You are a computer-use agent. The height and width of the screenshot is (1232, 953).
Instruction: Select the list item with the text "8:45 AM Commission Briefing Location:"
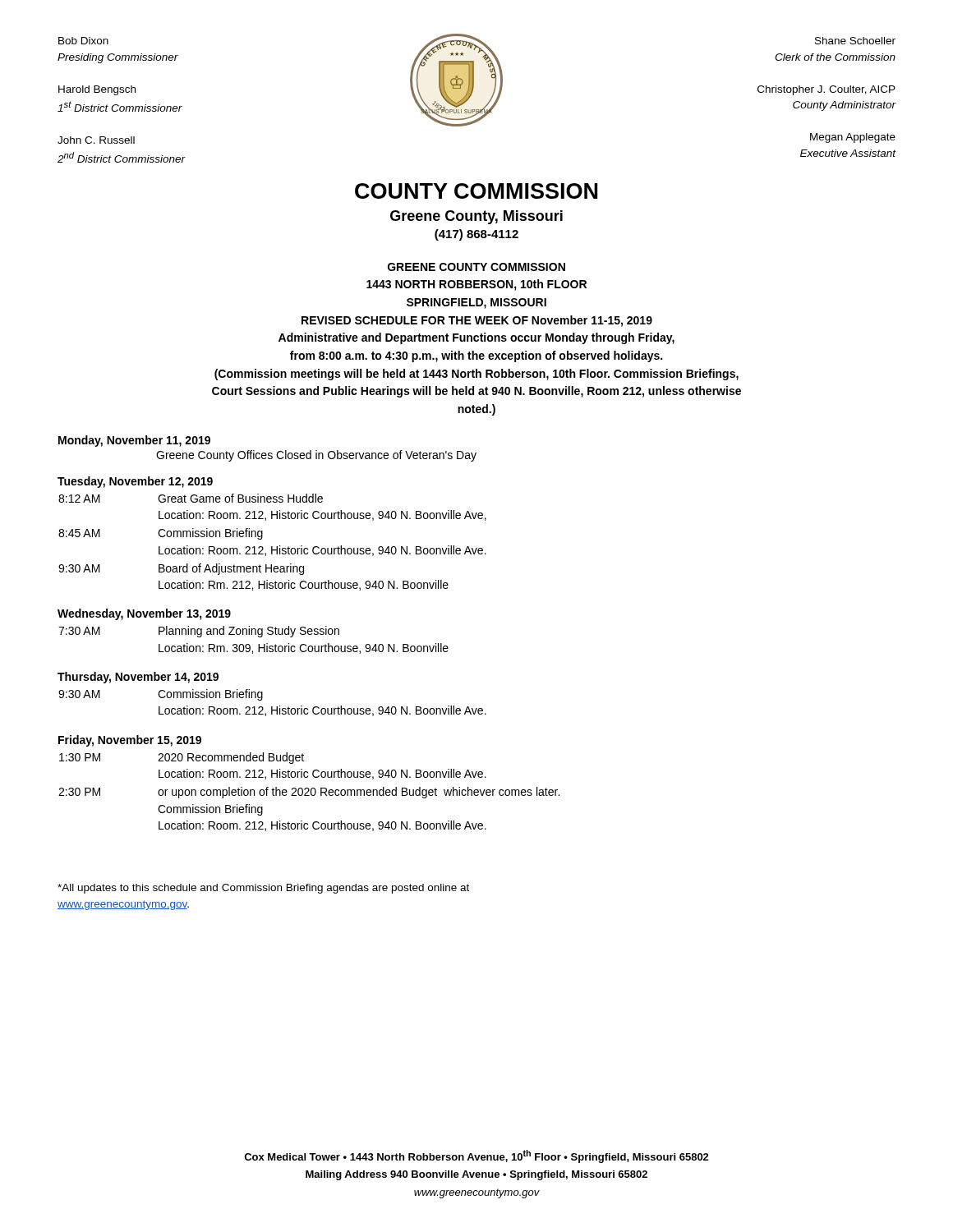click(x=476, y=542)
